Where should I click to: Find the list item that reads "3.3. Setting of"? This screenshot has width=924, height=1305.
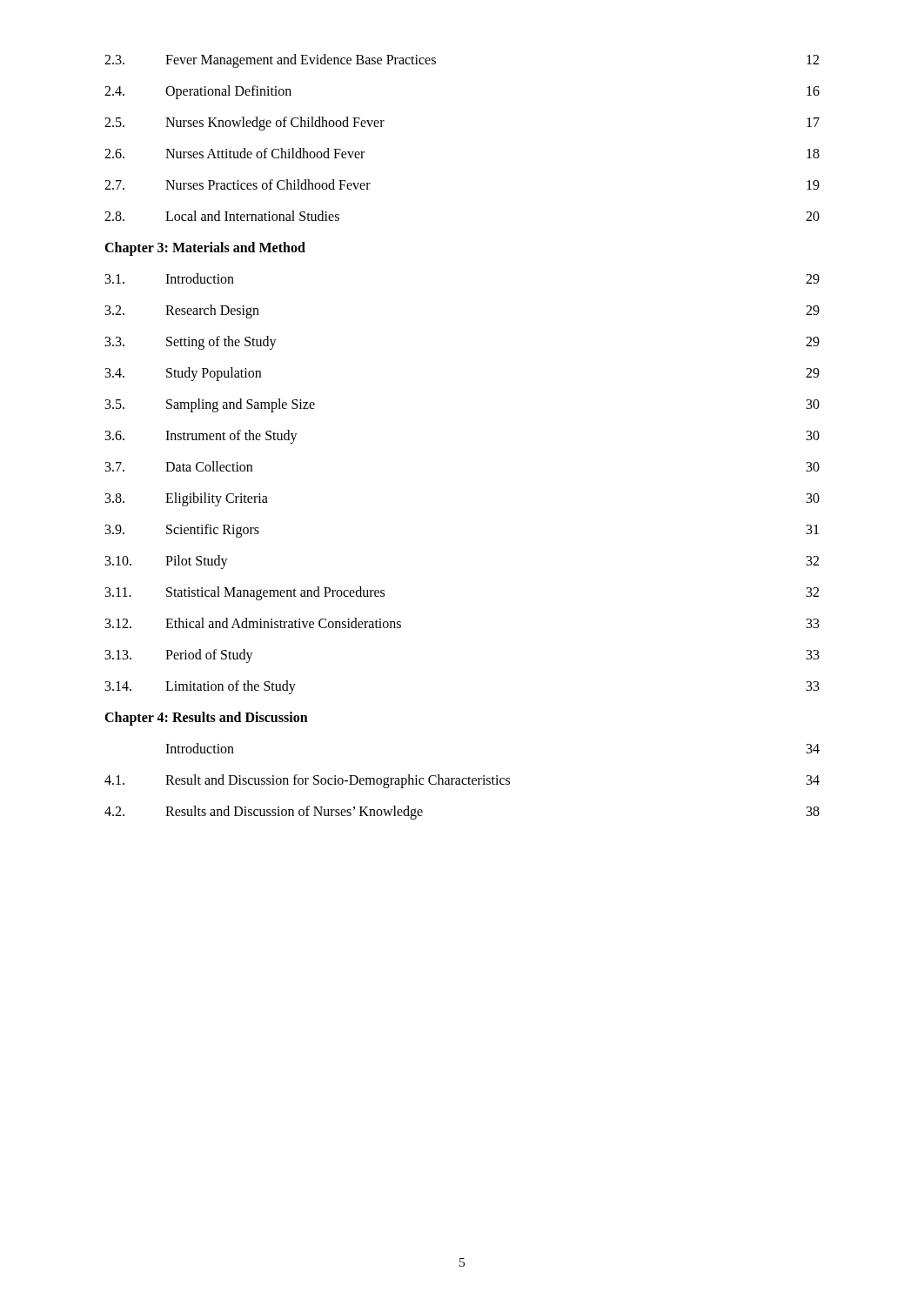pyautogui.click(x=218, y=342)
